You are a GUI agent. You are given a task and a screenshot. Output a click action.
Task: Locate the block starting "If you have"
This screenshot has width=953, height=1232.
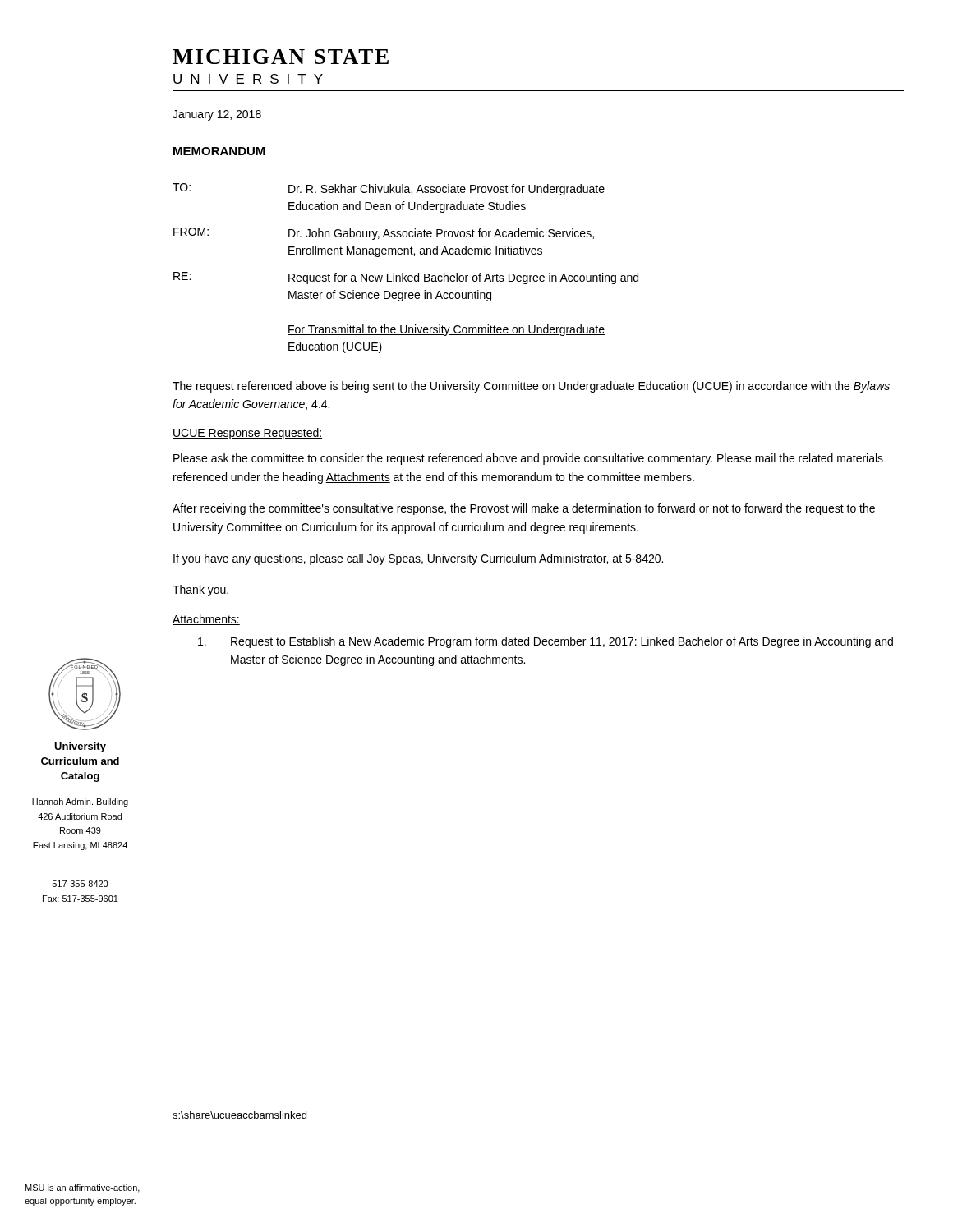point(418,559)
